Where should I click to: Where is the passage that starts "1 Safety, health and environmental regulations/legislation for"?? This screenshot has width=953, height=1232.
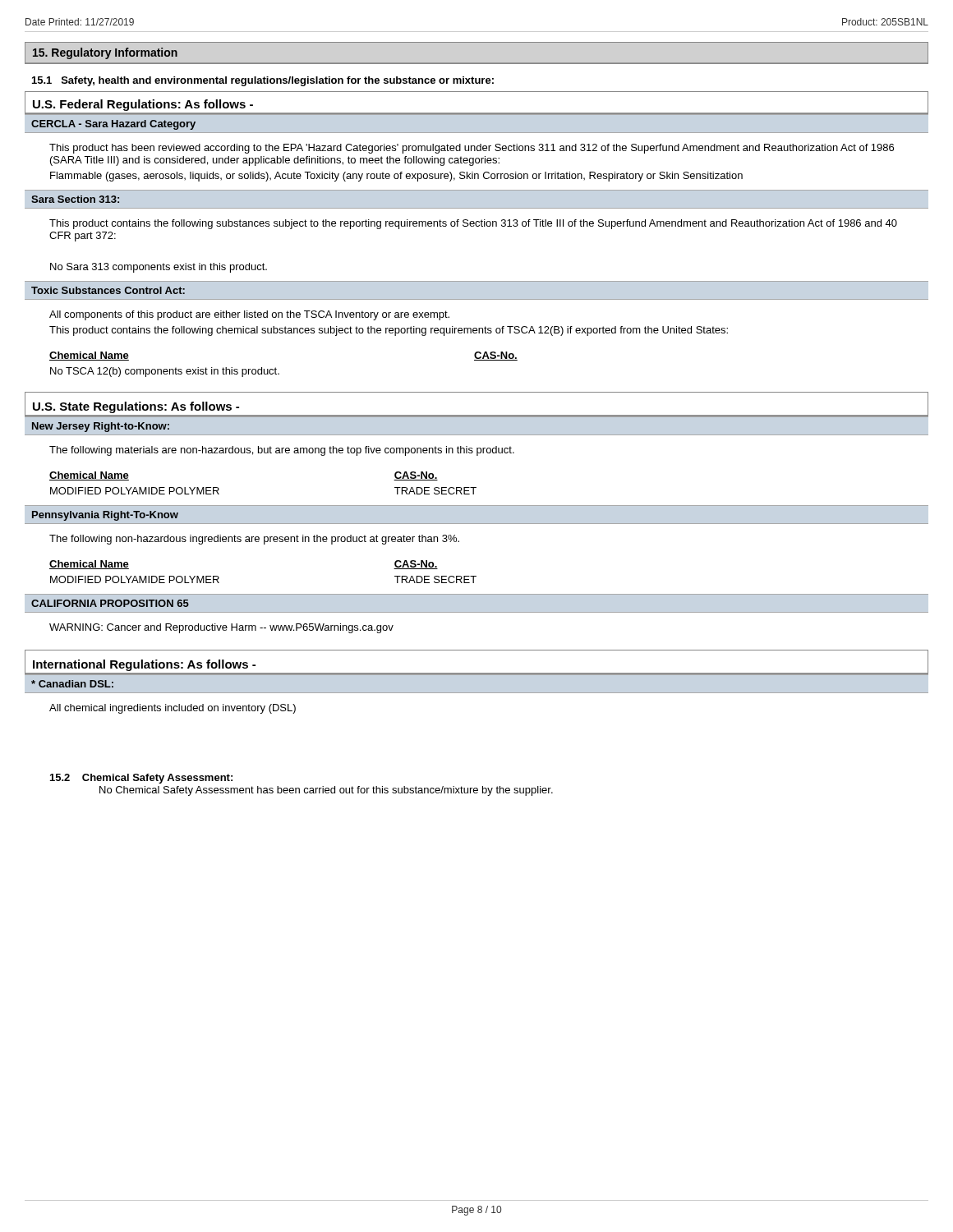pos(263,80)
